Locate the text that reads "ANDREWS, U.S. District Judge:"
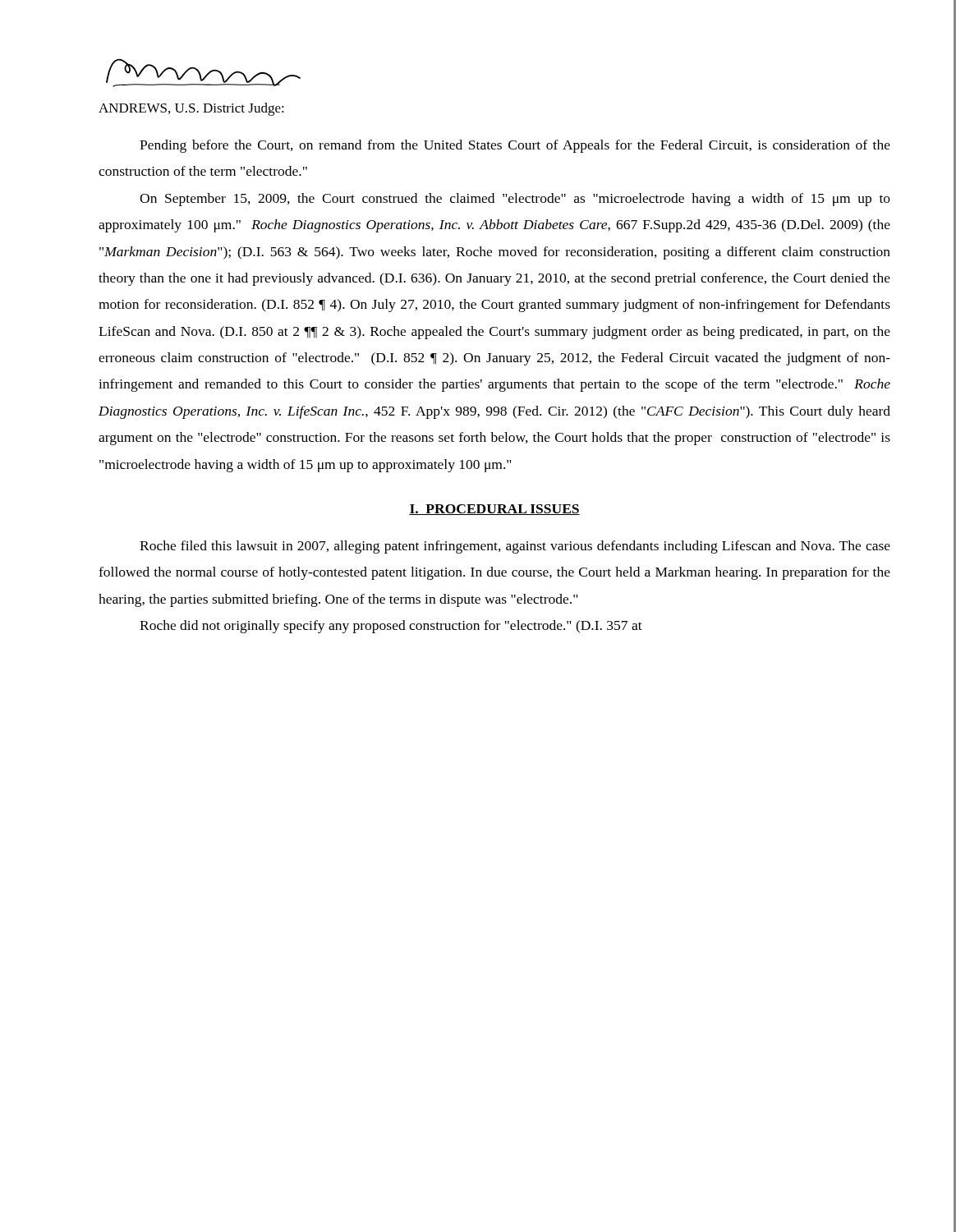This screenshot has height=1232, width=956. [192, 108]
